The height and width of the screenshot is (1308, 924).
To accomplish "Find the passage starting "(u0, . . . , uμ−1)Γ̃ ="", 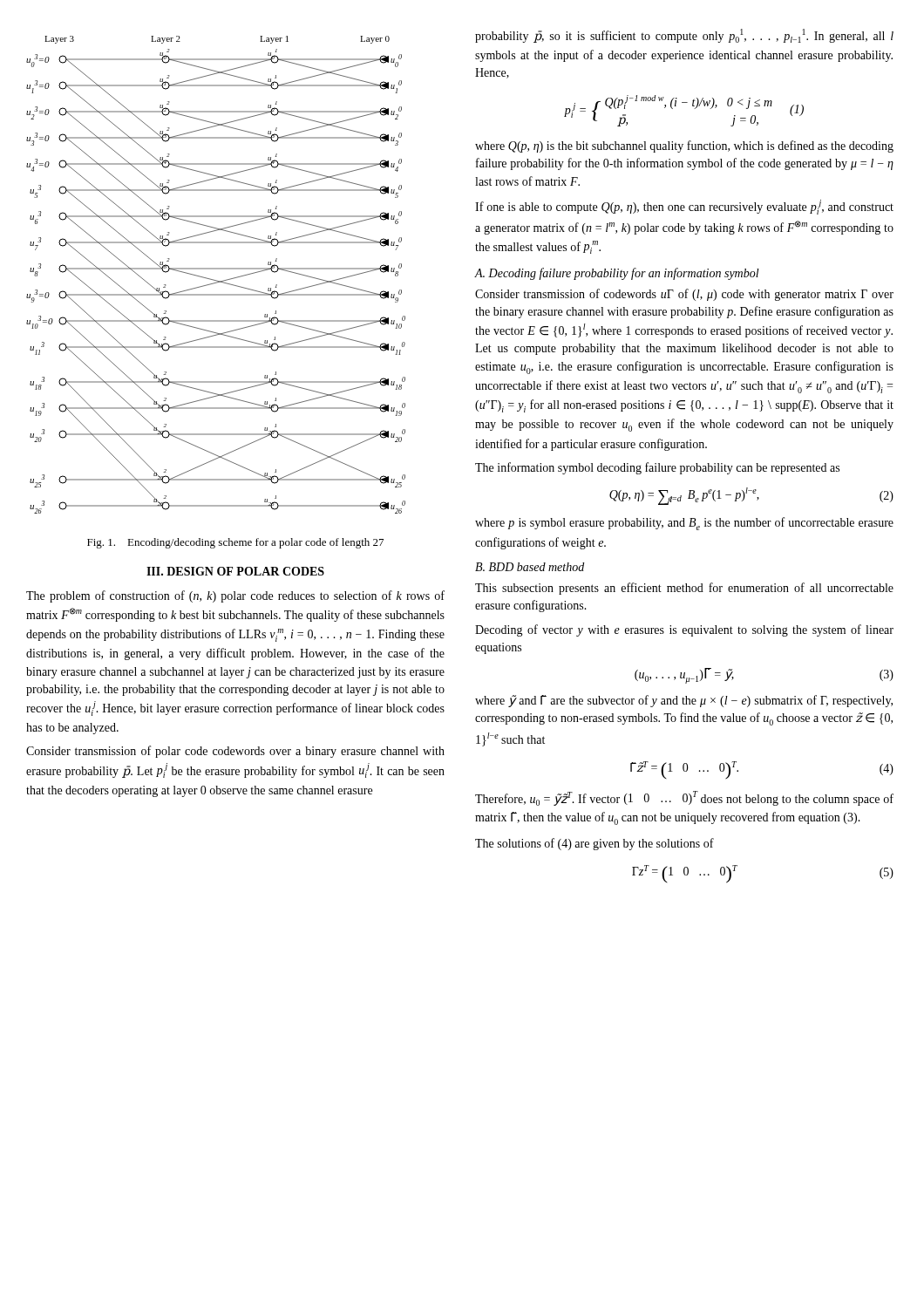I will [x=702, y=675].
